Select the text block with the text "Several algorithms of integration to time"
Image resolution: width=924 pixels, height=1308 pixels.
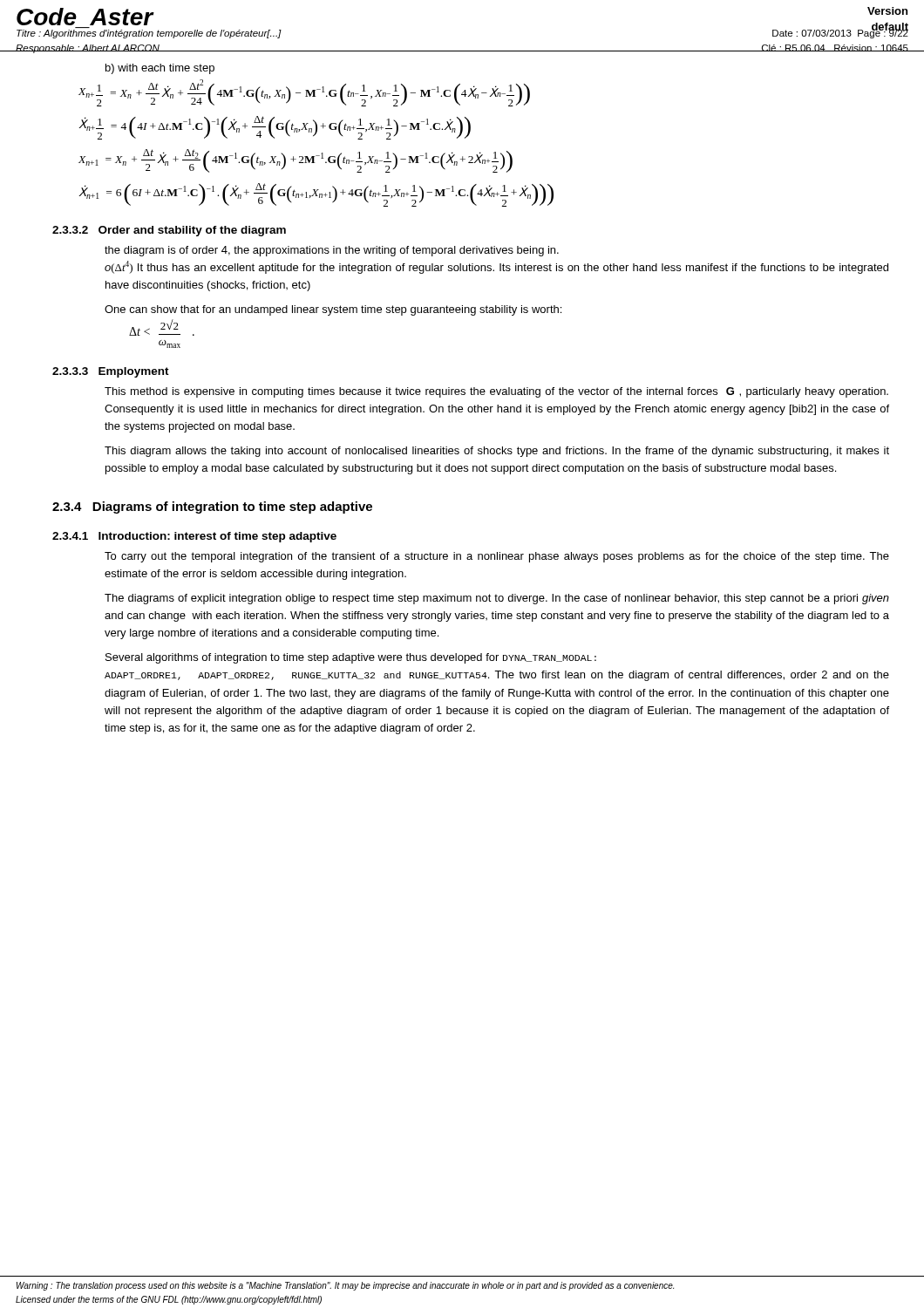[x=497, y=692]
